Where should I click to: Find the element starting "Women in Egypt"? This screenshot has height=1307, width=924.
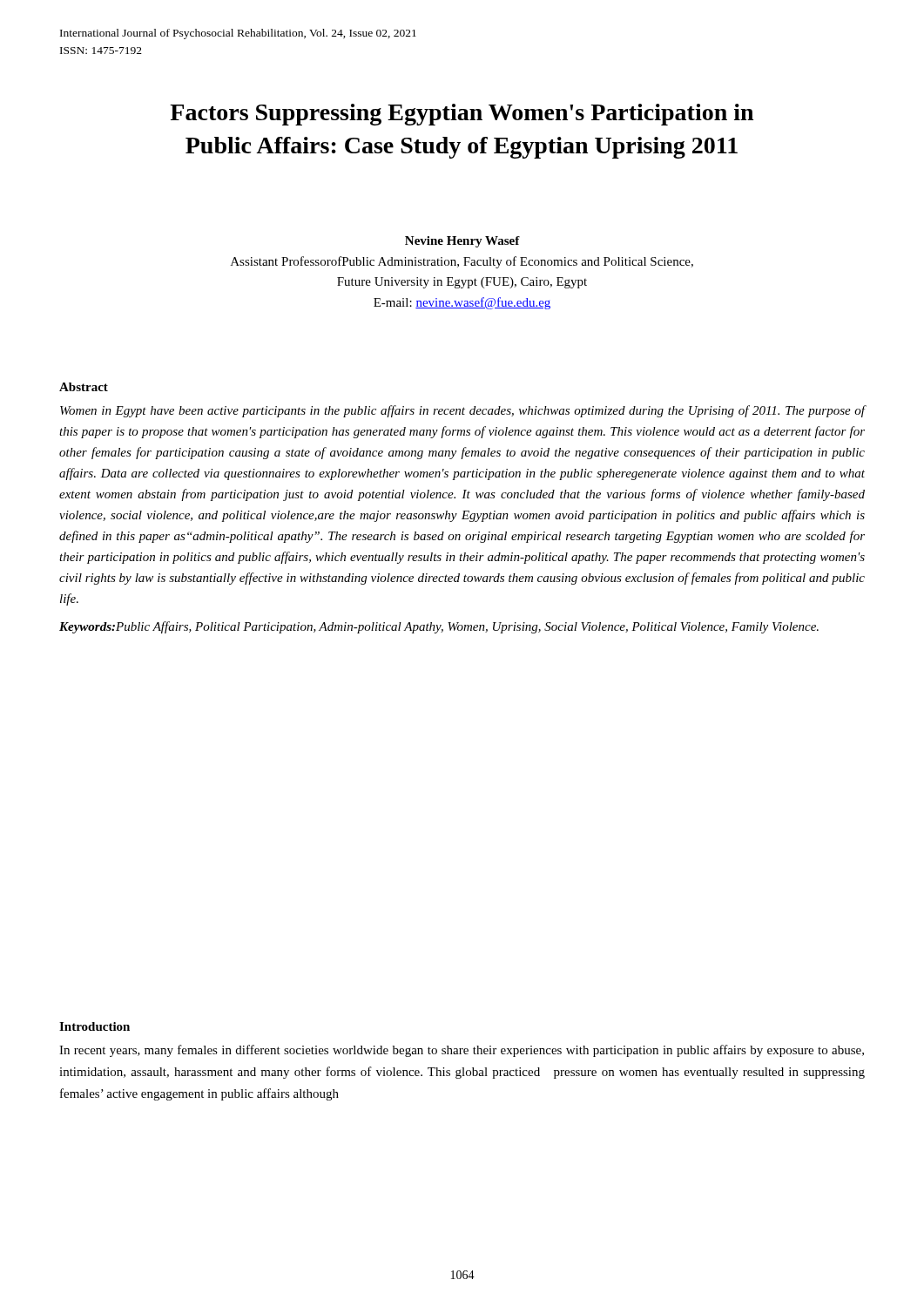click(x=462, y=518)
